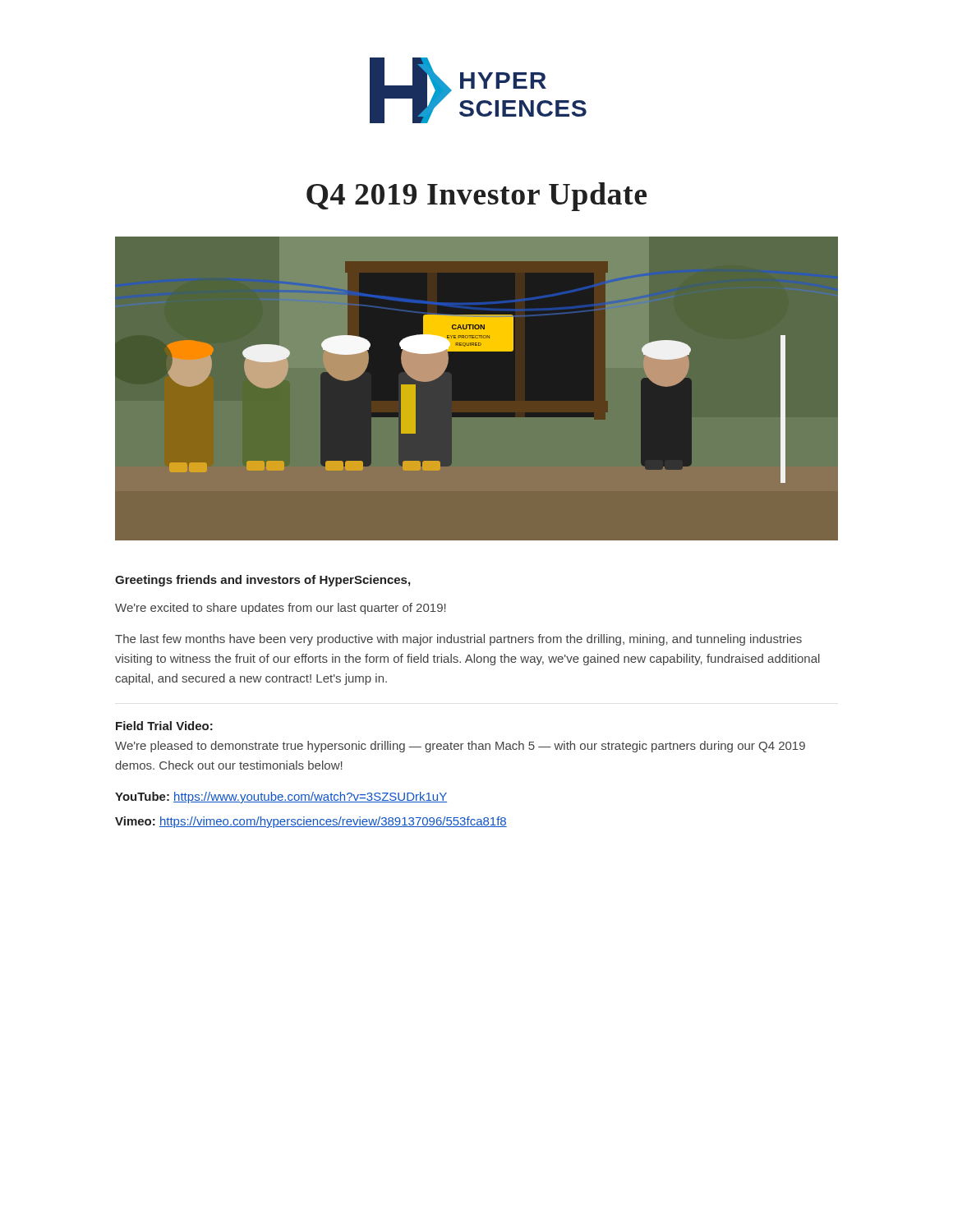Select the text block starting "Field Trial Video:"

pos(164,726)
